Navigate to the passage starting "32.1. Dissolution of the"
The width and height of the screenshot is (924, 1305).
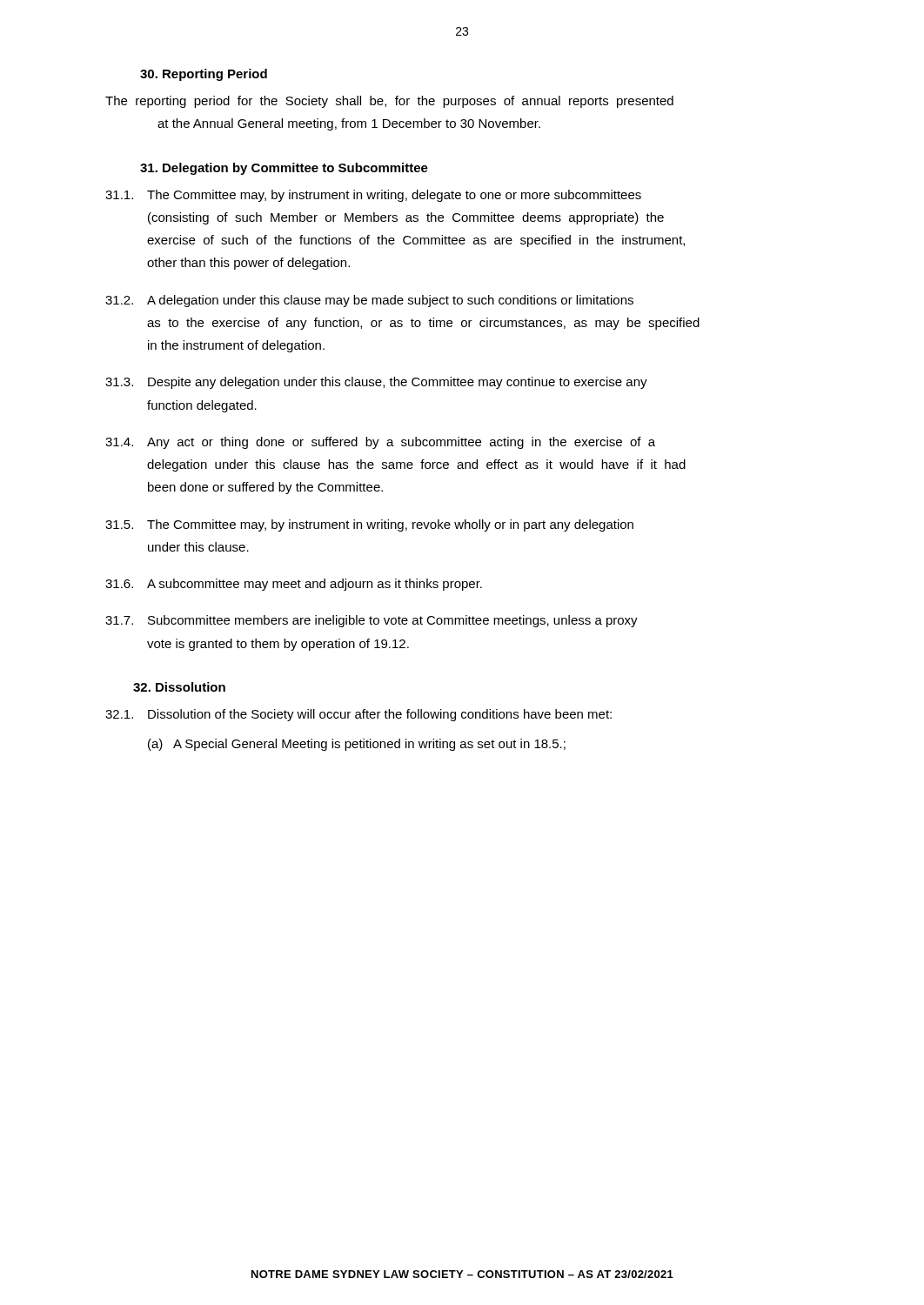[462, 714]
